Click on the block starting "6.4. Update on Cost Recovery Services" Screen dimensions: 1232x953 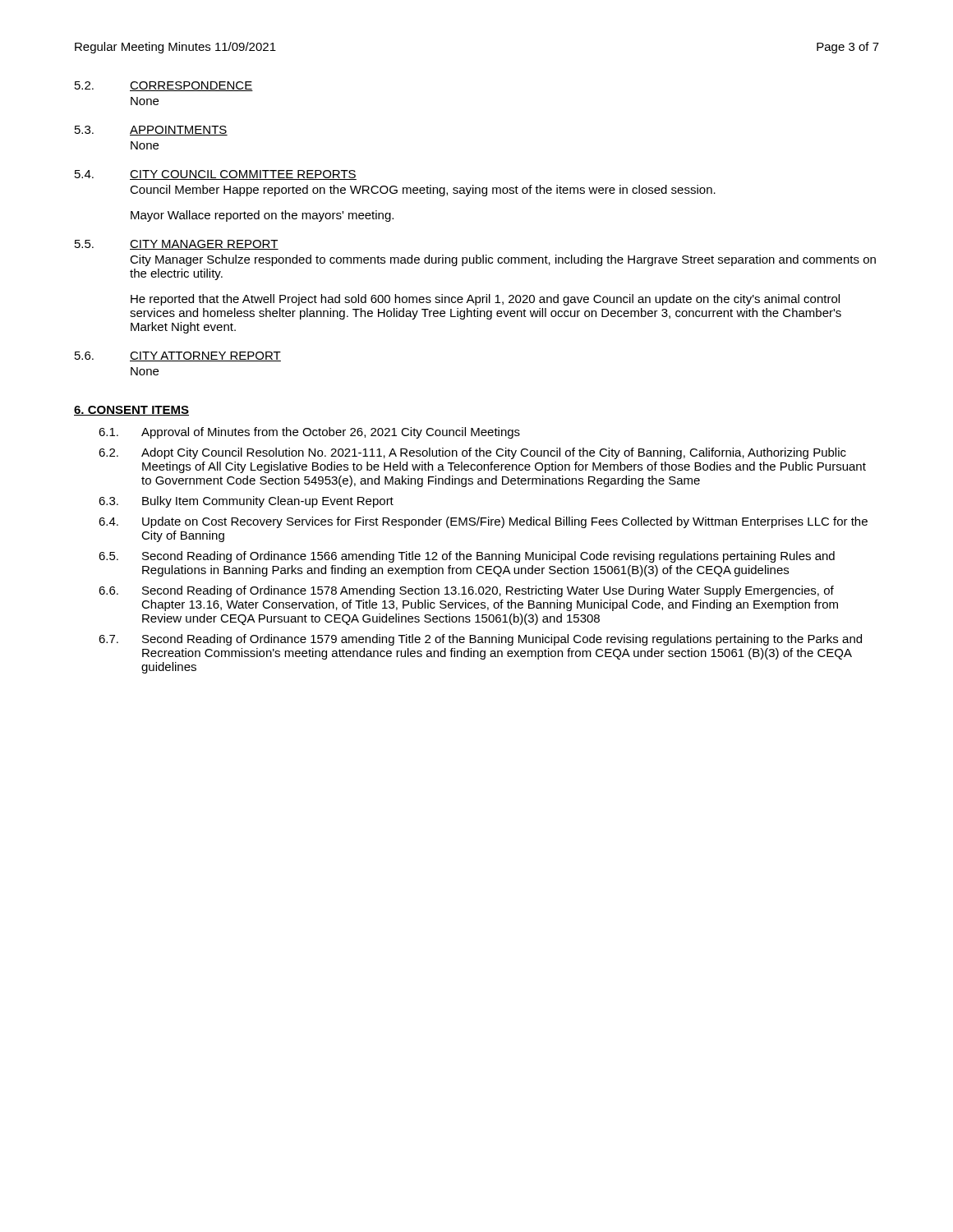click(489, 528)
